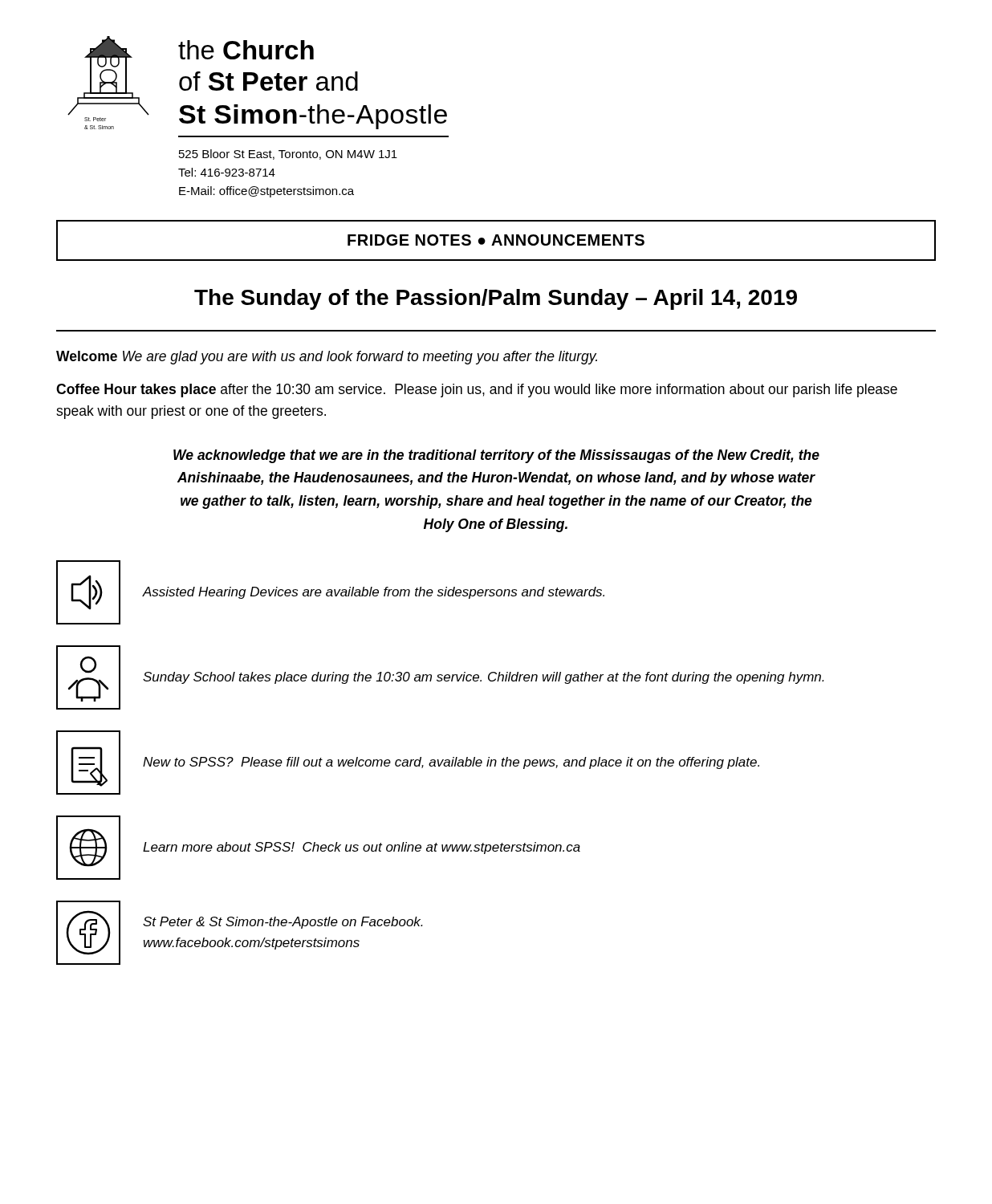Select the logo
This screenshot has height=1204, width=992.
coord(496,116)
